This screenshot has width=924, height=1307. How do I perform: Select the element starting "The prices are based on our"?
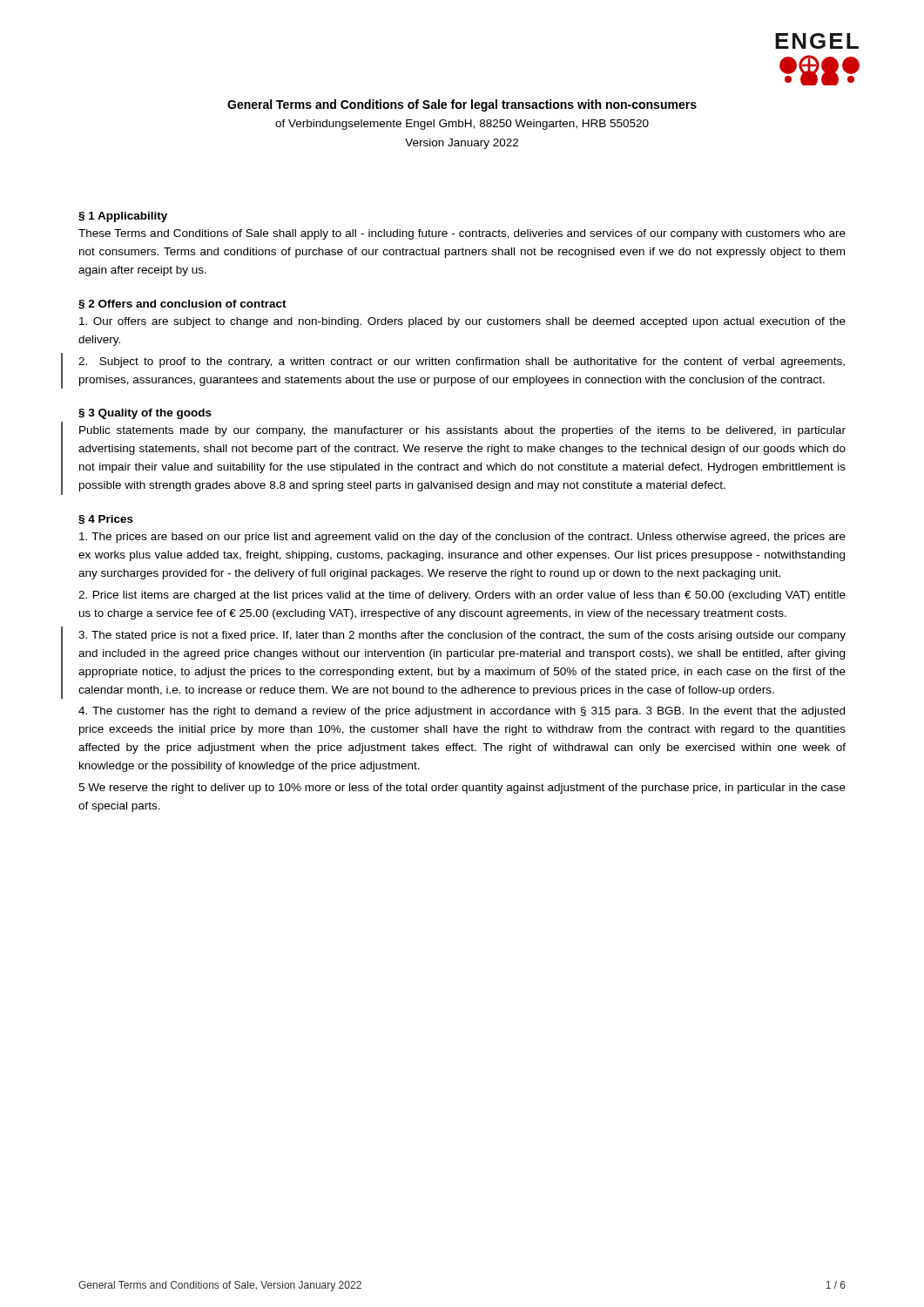point(462,555)
